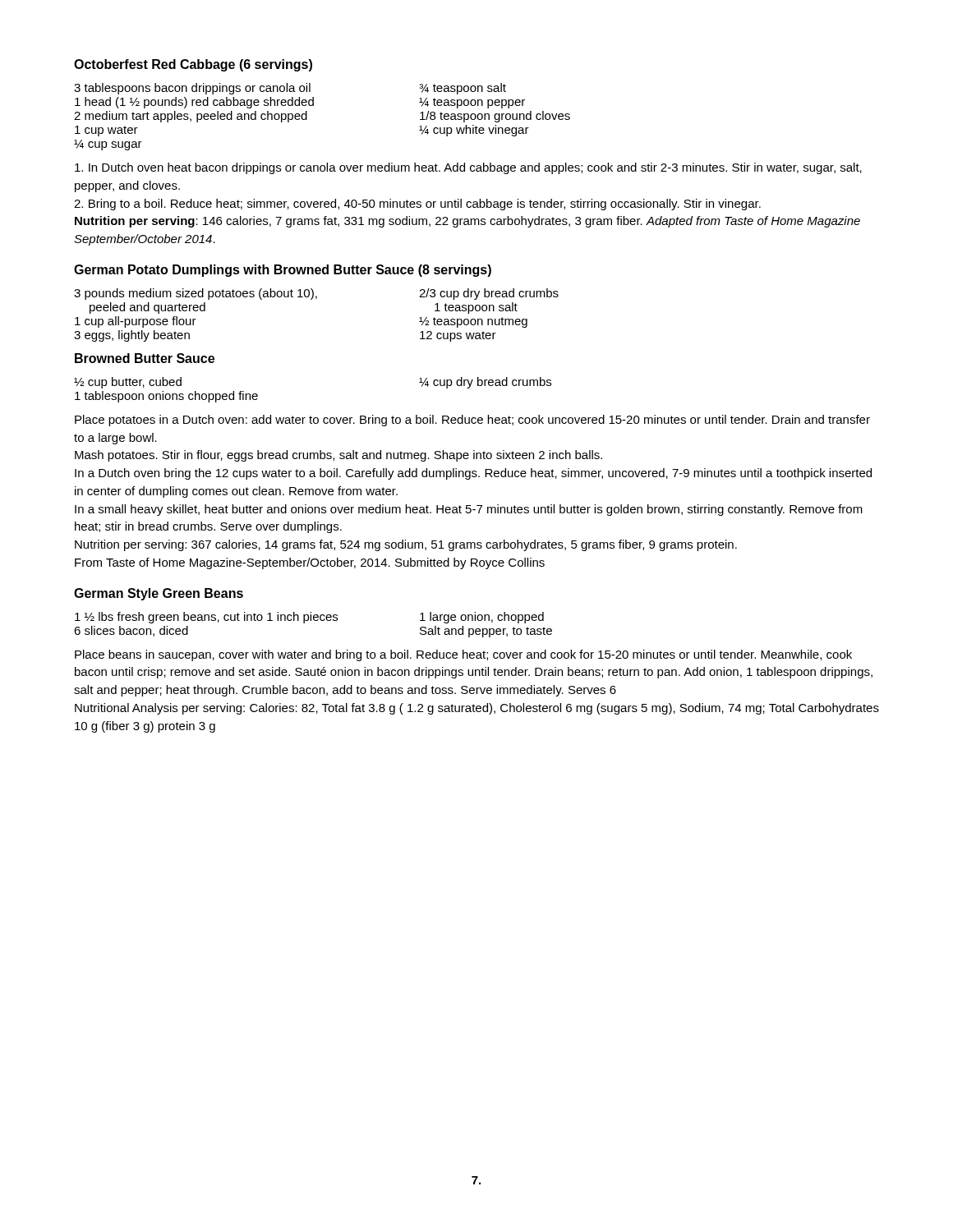Point to the element starting "3 pounds medium sized potatoes"

coord(476,314)
